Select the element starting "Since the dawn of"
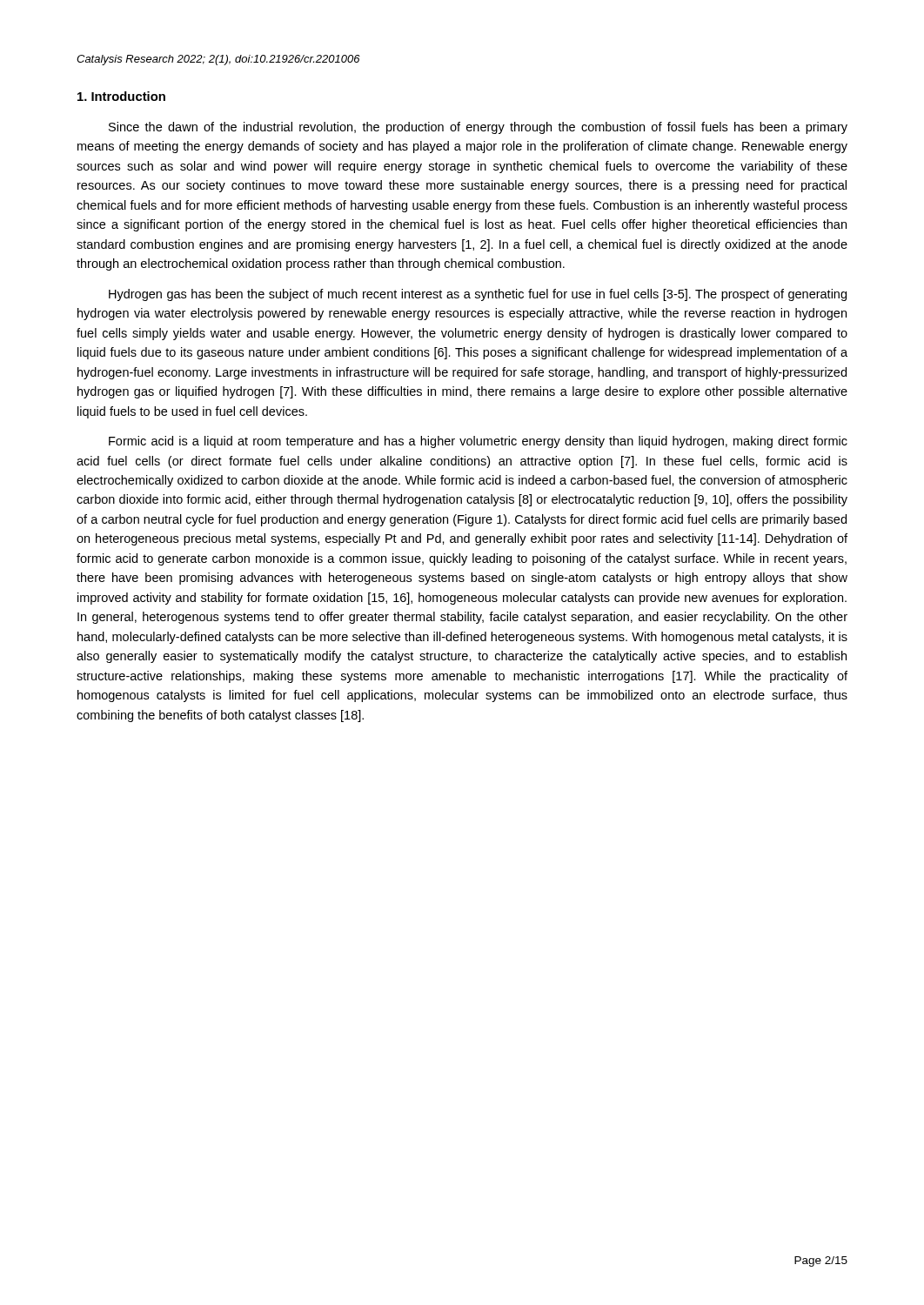This screenshot has width=924, height=1305. [x=462, y=195]
